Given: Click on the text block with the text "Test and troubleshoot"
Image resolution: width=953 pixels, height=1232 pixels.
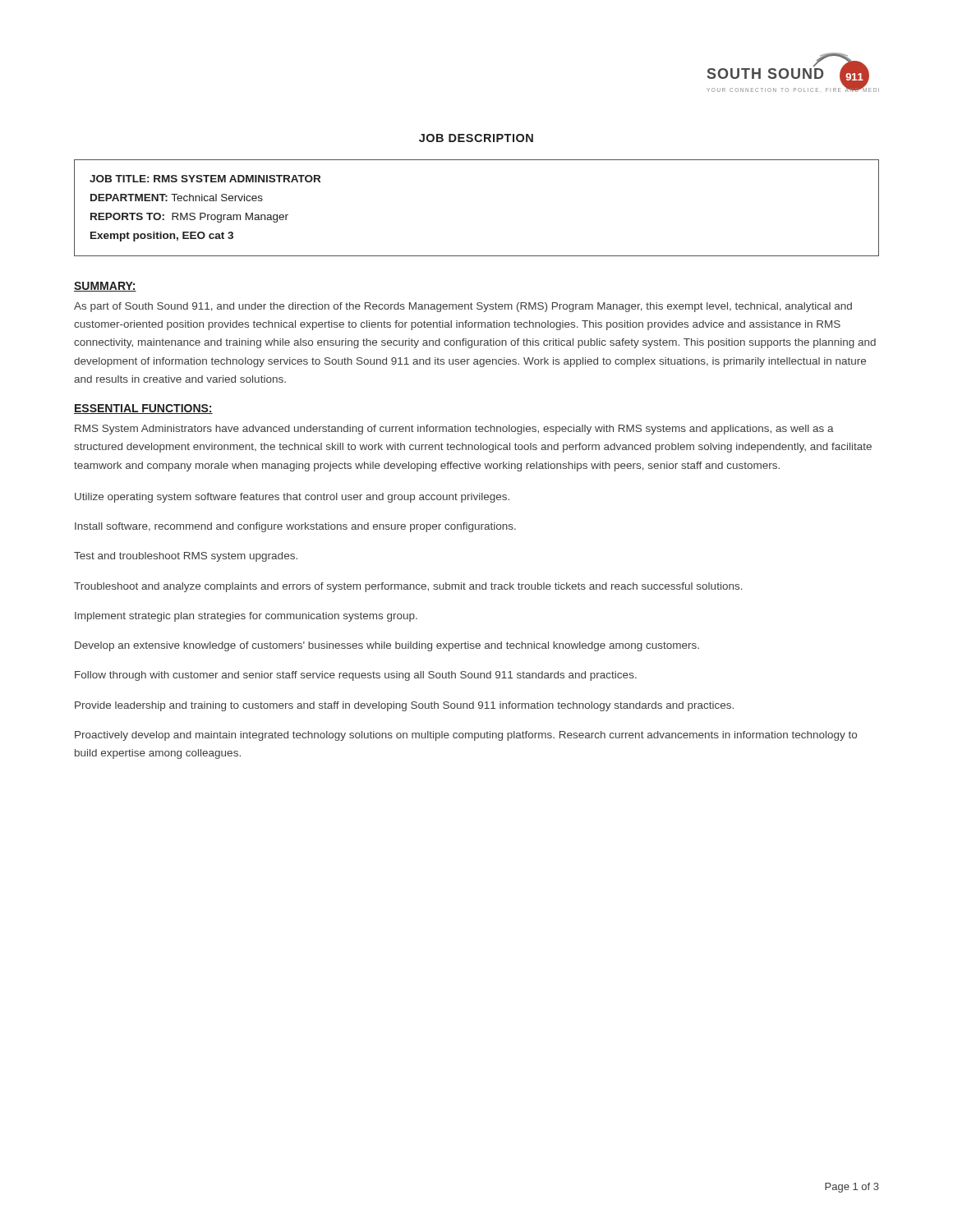Looking at the screenshot, I should tap(186, 556).
